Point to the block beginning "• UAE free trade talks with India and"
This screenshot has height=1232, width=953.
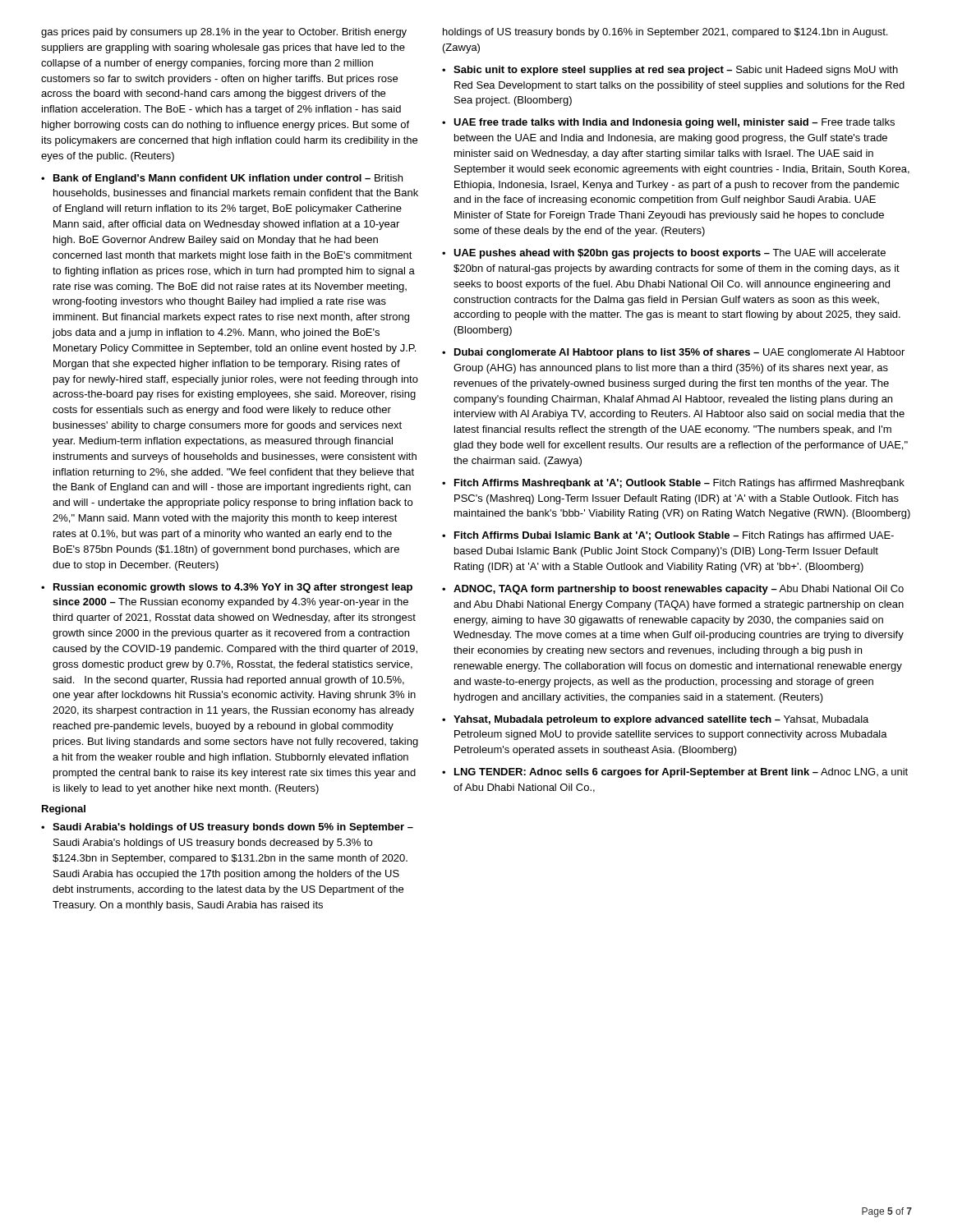(677, 177)
